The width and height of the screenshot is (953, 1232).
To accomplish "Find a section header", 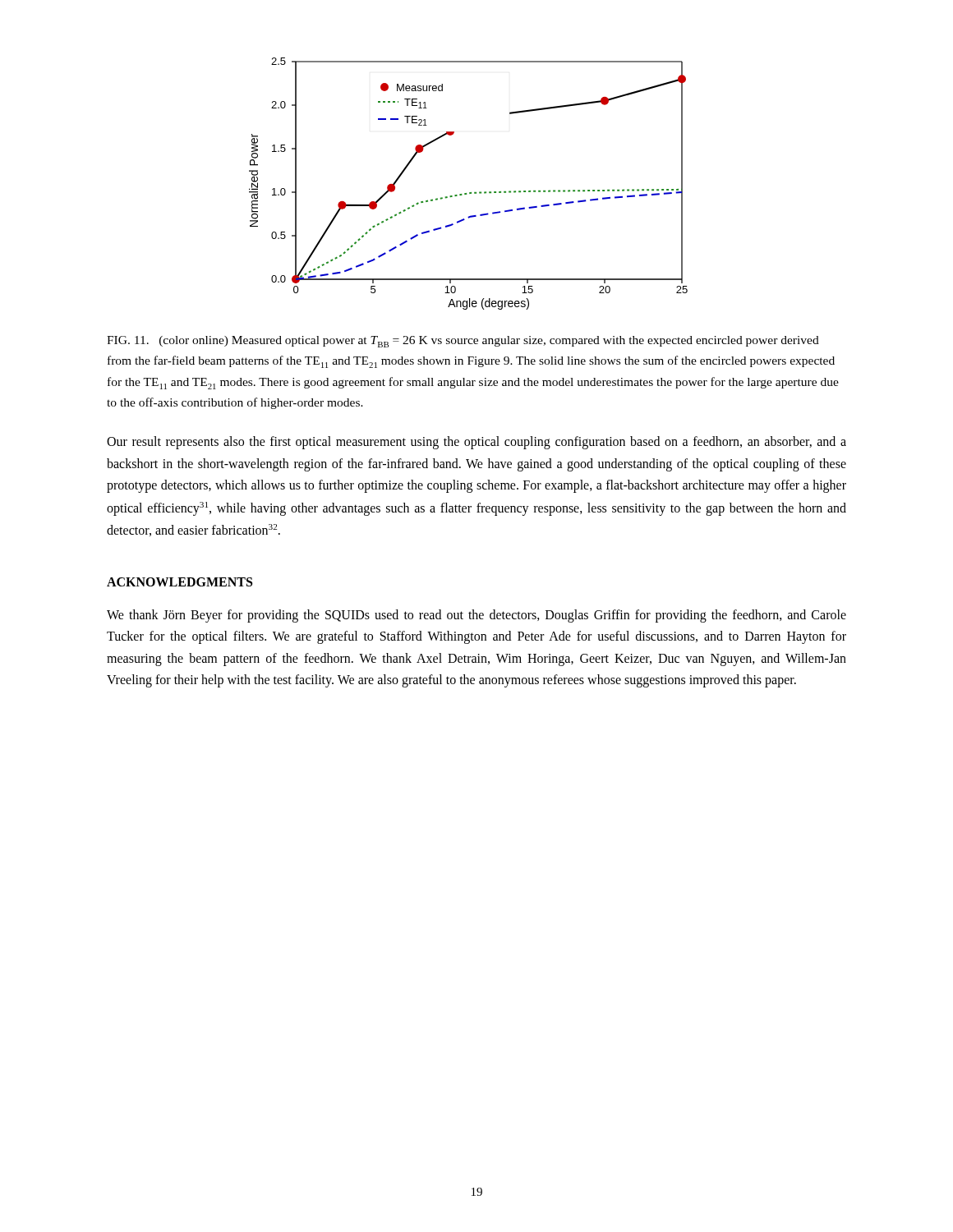I will point(180,582).
